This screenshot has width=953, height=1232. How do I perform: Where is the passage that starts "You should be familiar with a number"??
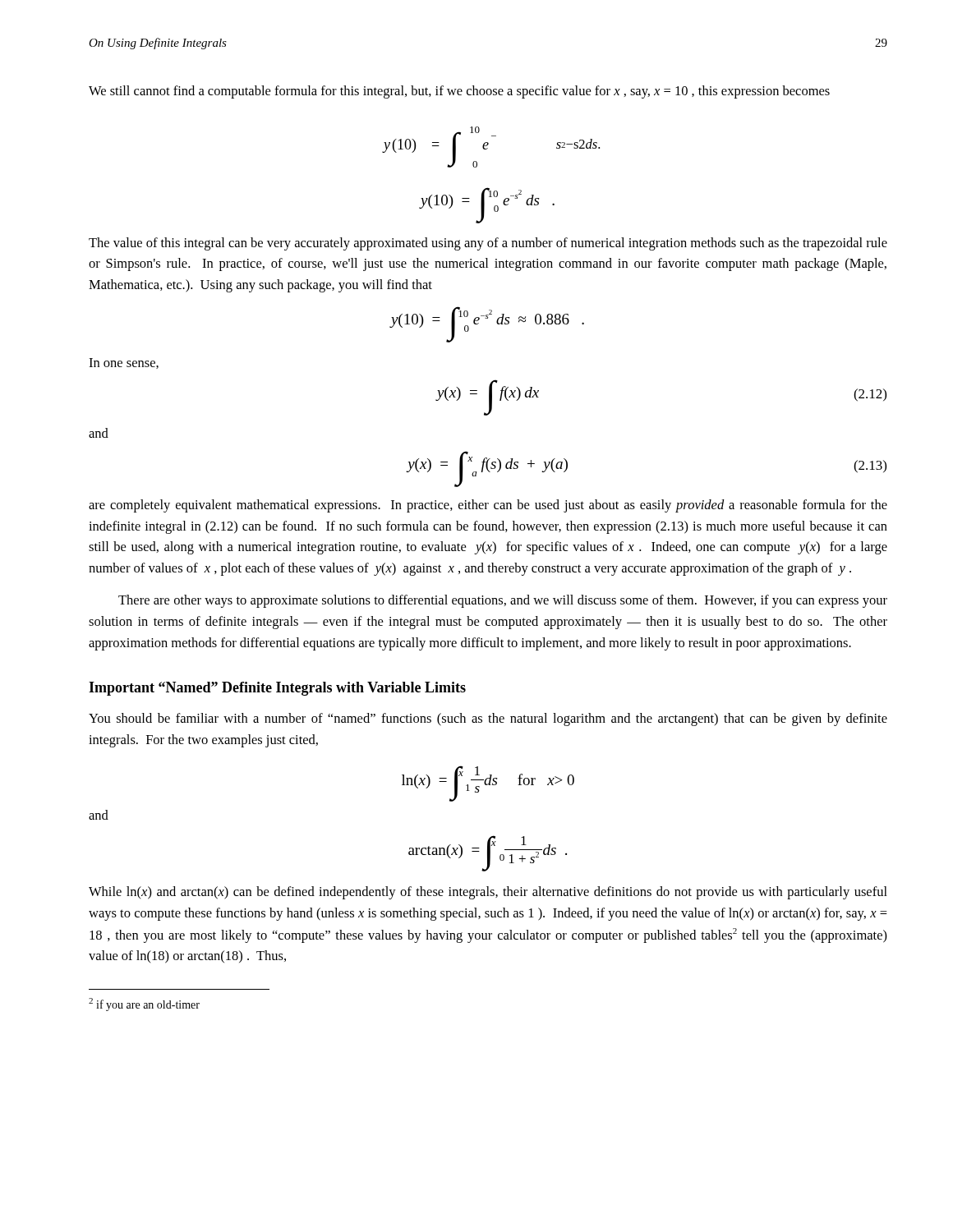point(488,729)
